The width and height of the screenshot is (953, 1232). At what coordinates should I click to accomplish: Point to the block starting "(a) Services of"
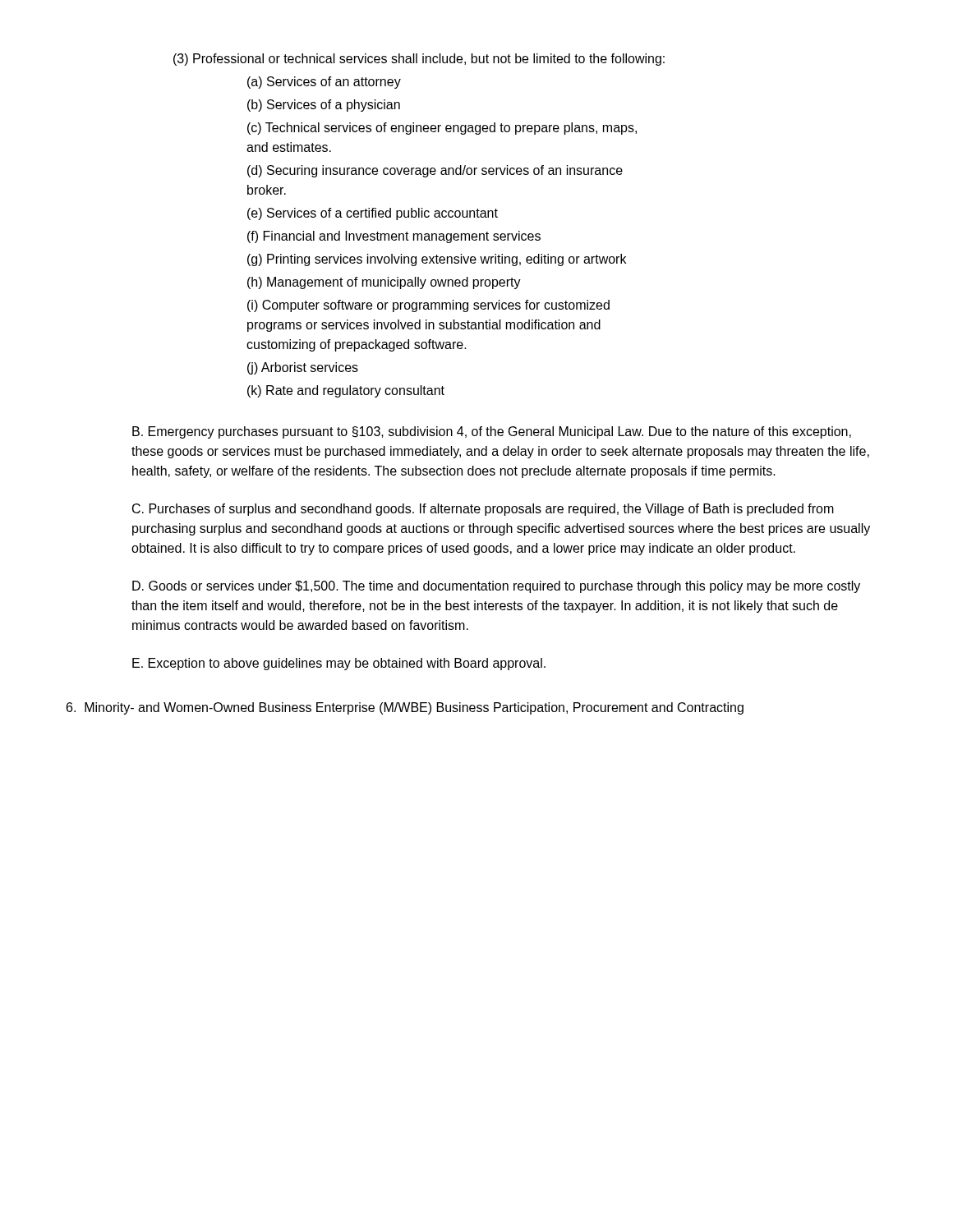tap(324, 82)
